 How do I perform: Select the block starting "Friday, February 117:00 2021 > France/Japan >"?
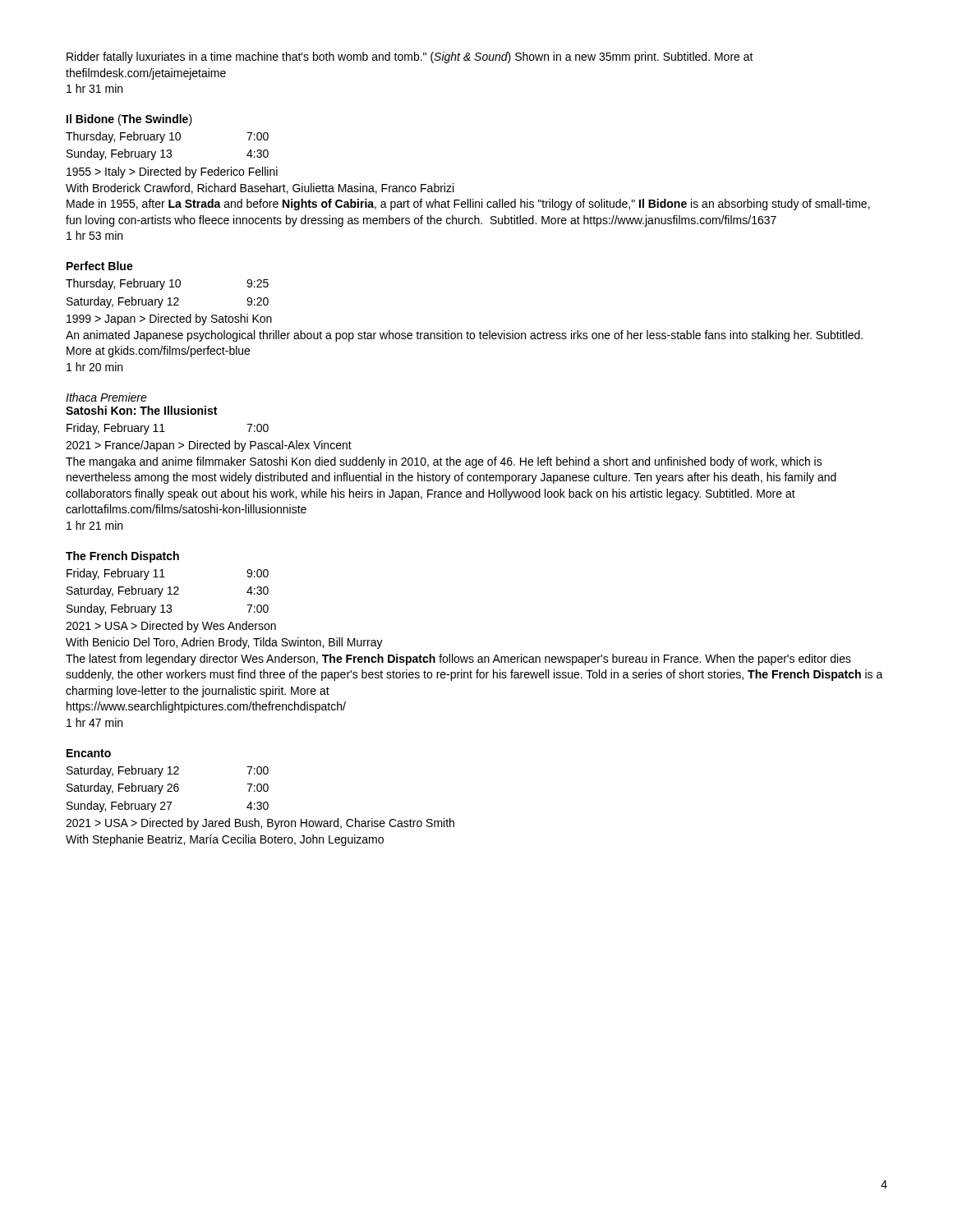click(x=476, y=476)
